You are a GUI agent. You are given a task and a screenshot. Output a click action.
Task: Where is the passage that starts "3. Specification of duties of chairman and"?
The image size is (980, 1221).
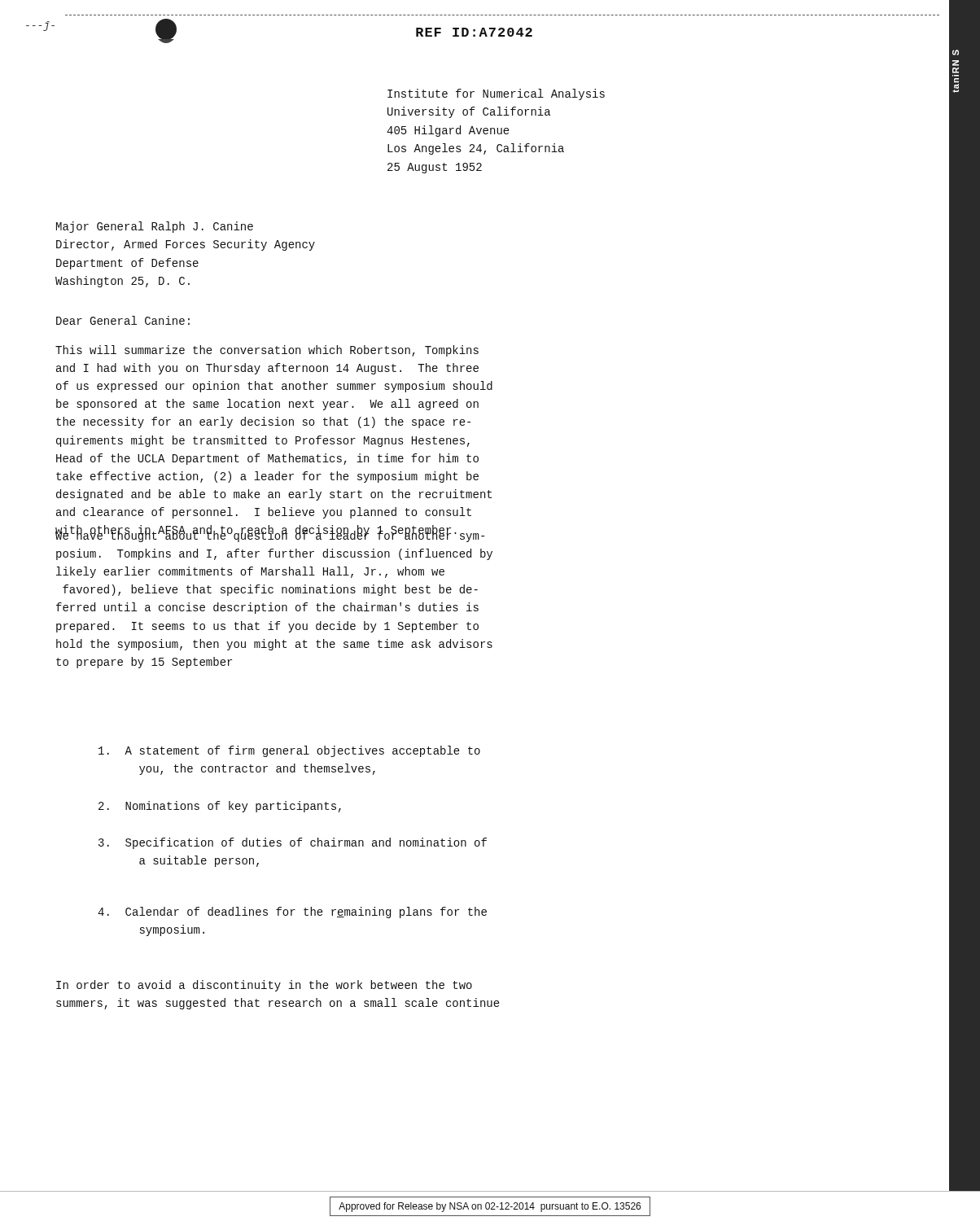293,852
